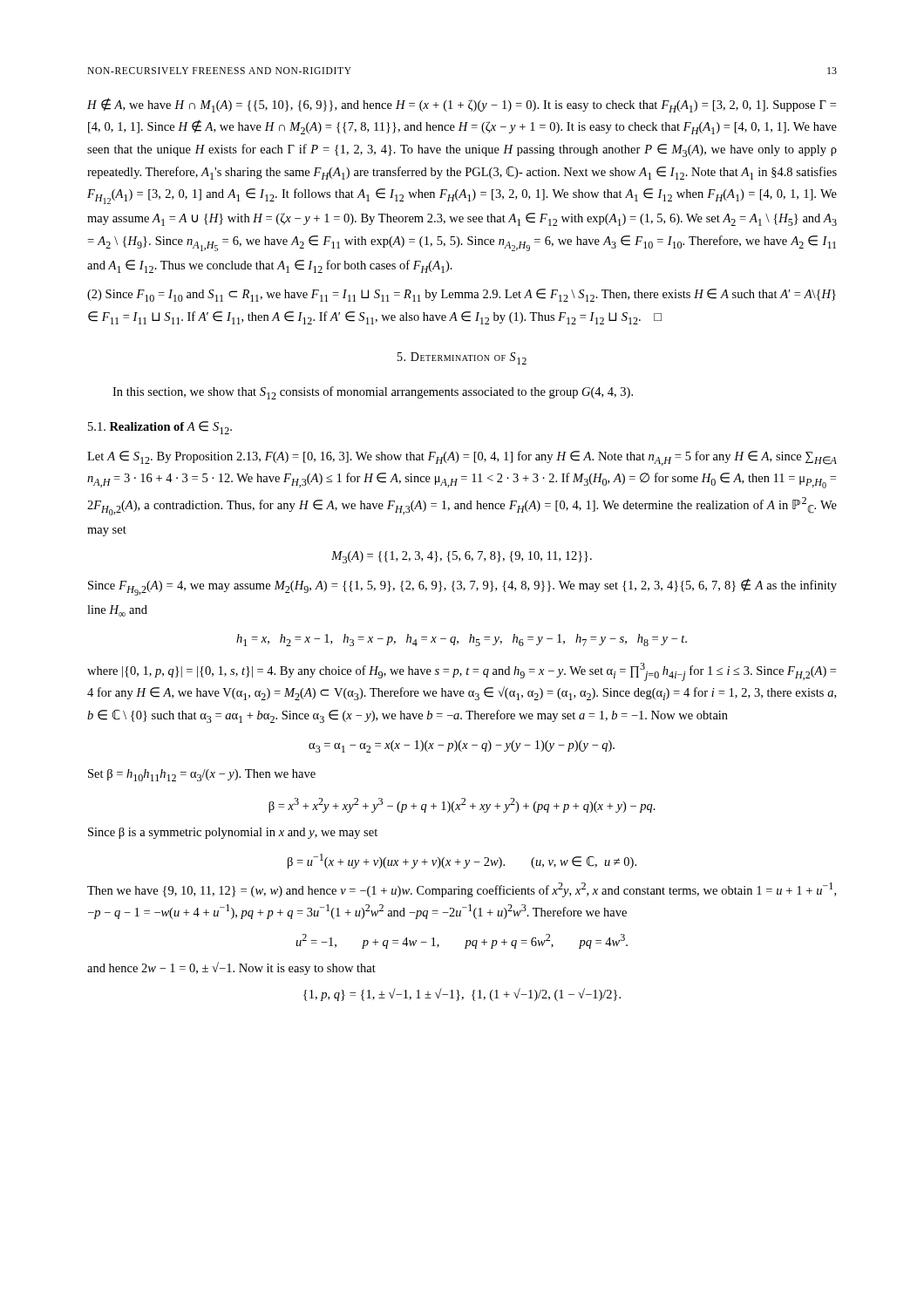Locate the block of text that opens with "and hence 2w −"
Screen dimensions: 1308x924
(x=231, y=968)
